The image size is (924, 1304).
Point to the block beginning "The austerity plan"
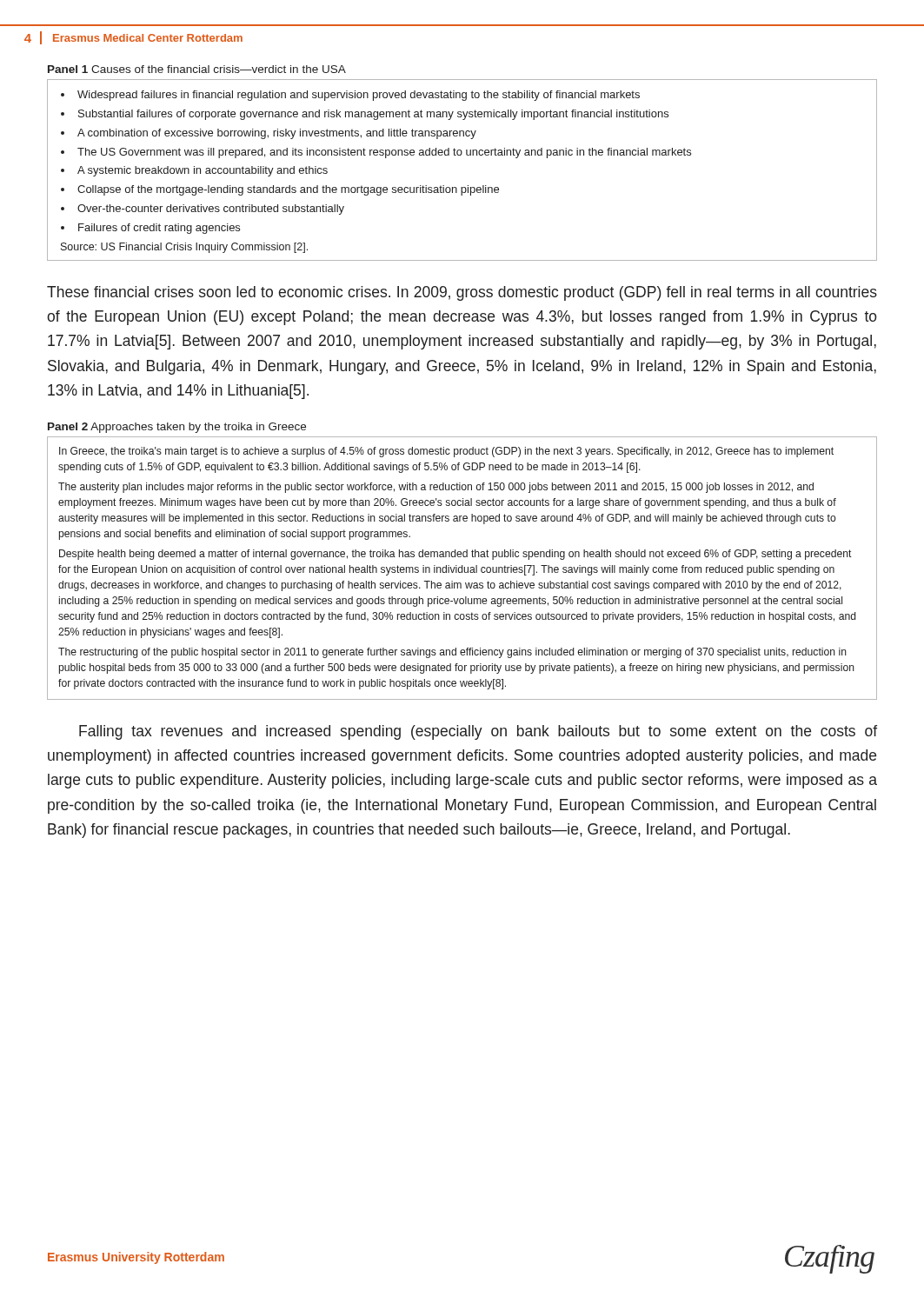pos(447,511)
